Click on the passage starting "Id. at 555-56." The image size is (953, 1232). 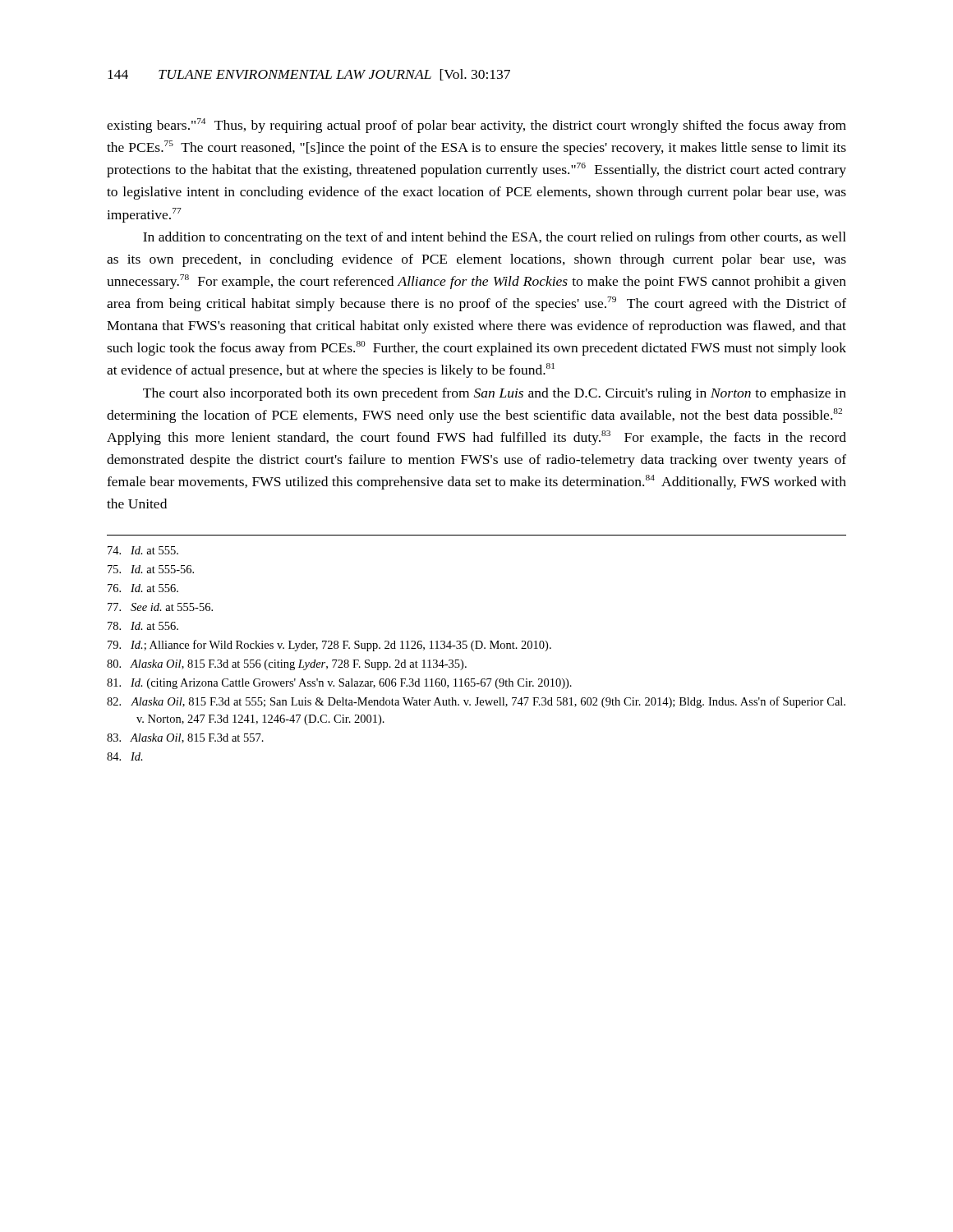click(x=151, y=569)
